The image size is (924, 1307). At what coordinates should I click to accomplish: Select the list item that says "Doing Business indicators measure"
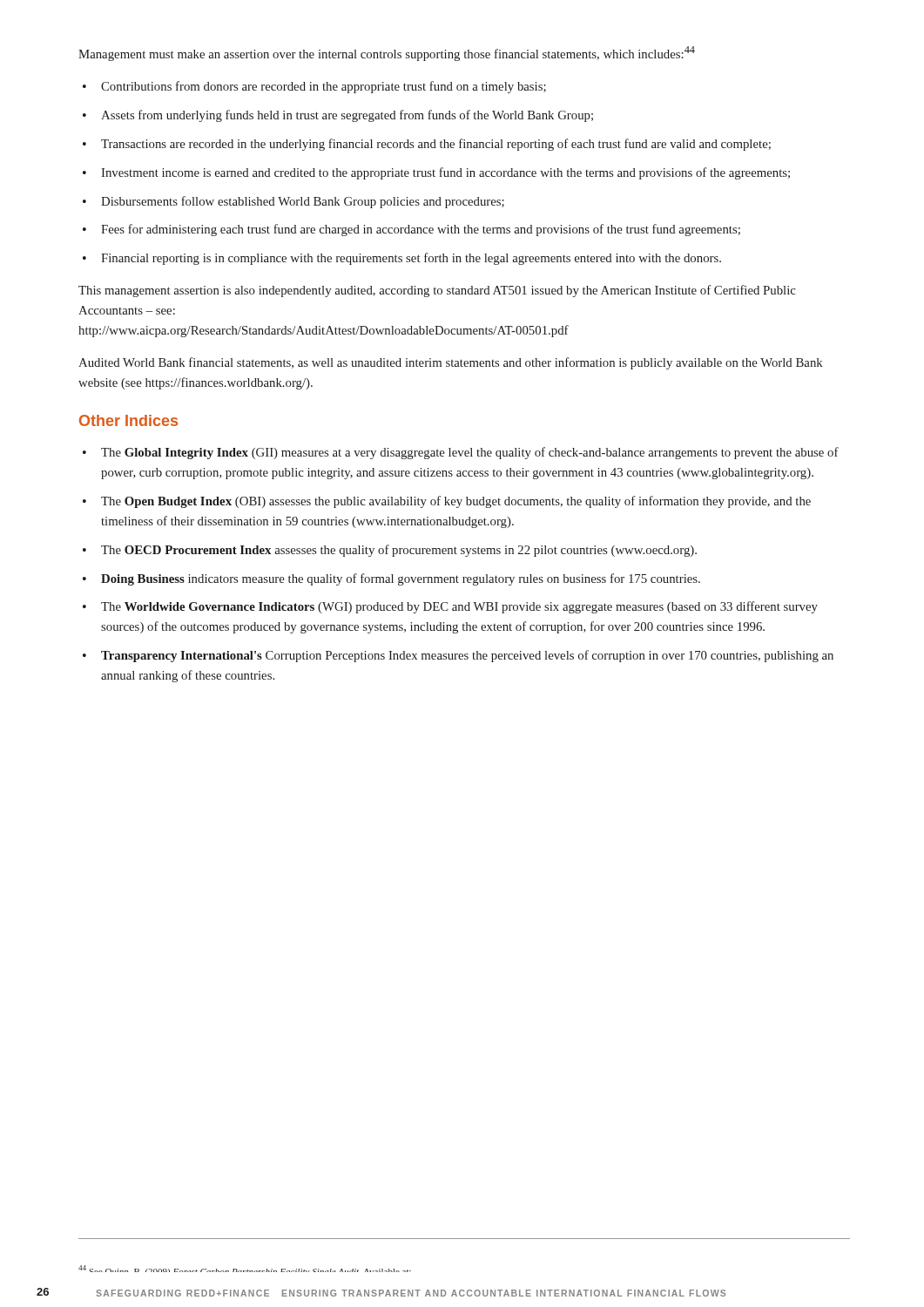pos(401,578)
